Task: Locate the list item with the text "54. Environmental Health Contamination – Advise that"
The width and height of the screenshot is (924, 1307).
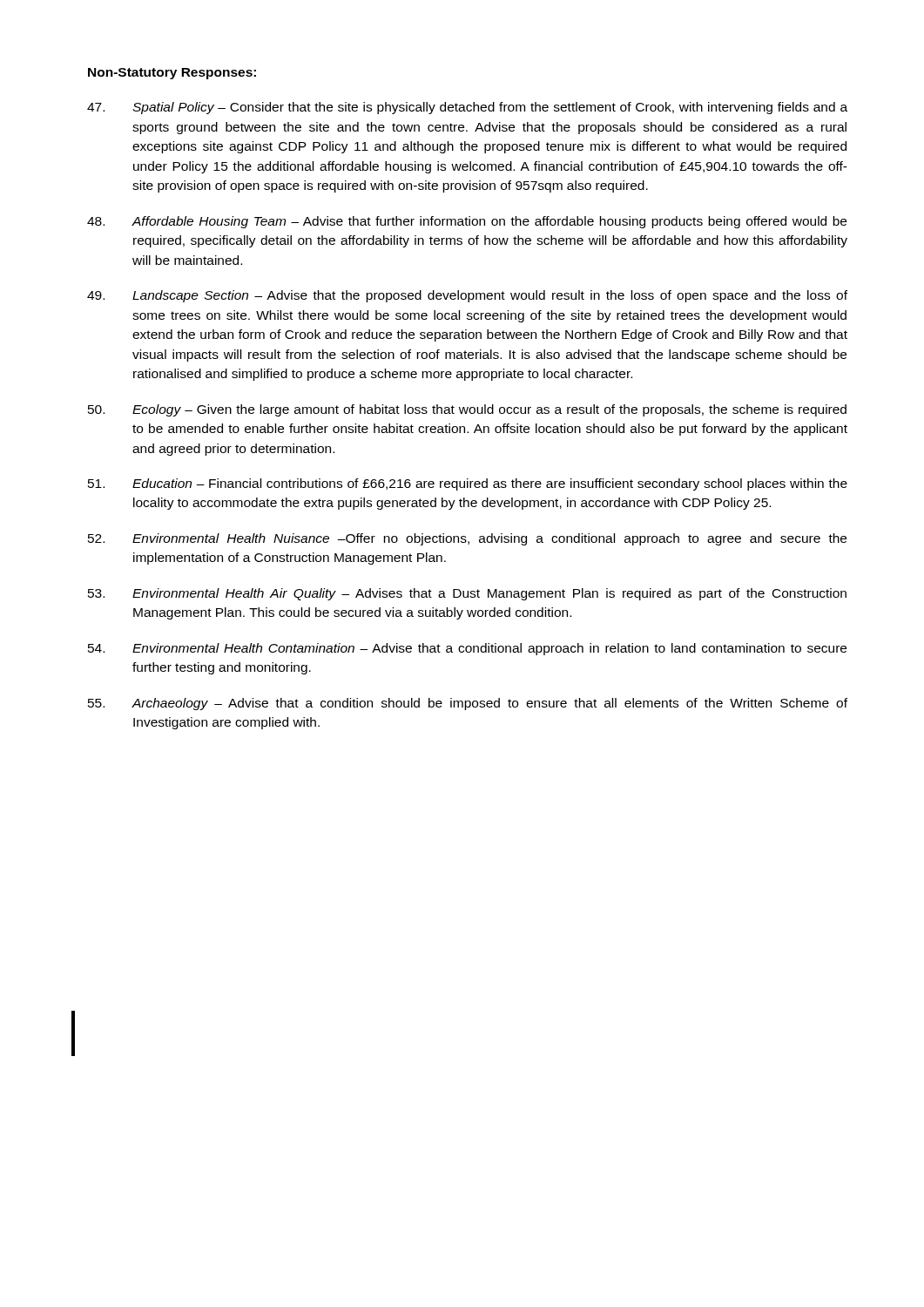Action: coord(467,658)
